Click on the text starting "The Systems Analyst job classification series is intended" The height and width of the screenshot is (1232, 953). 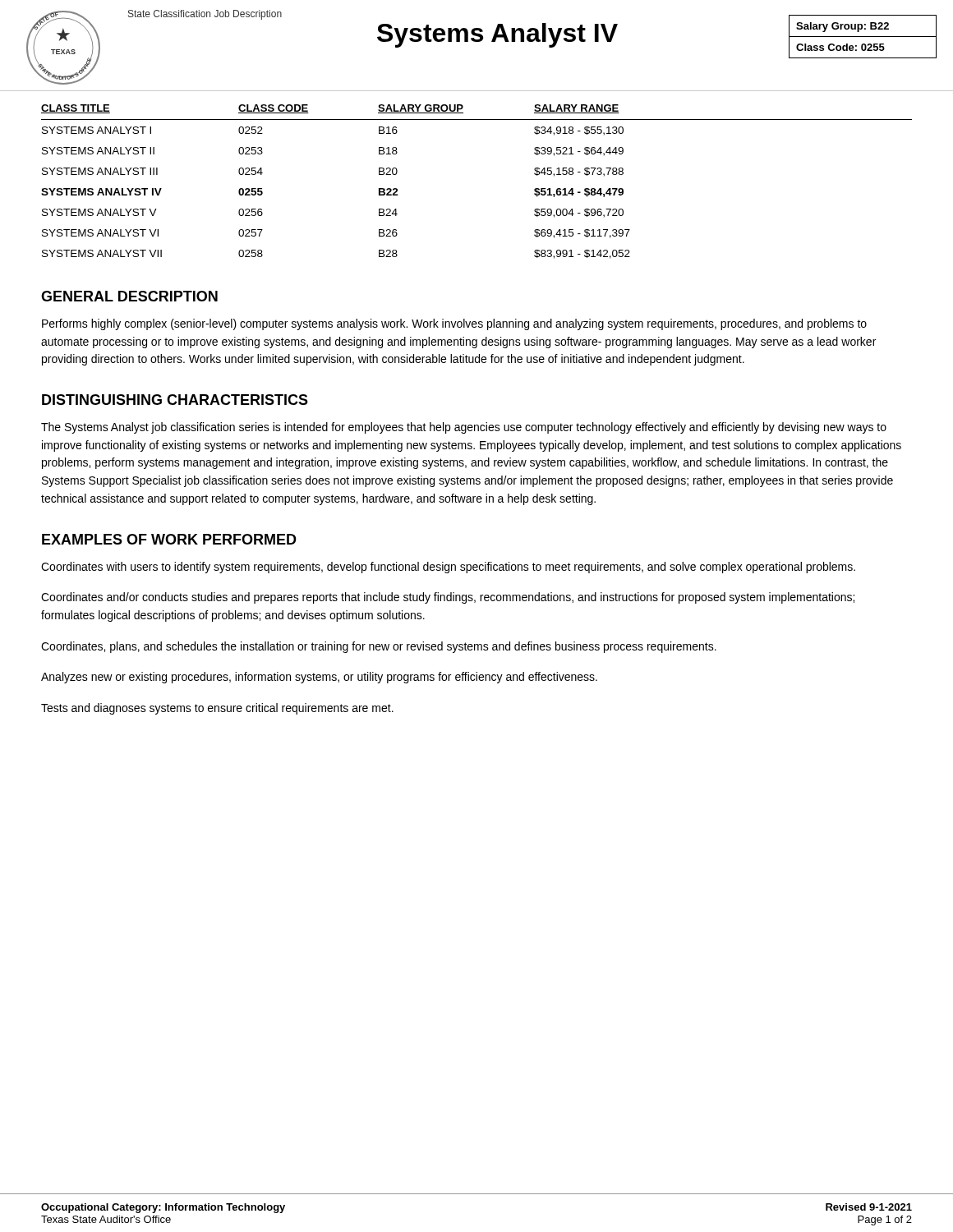[471, 463]
